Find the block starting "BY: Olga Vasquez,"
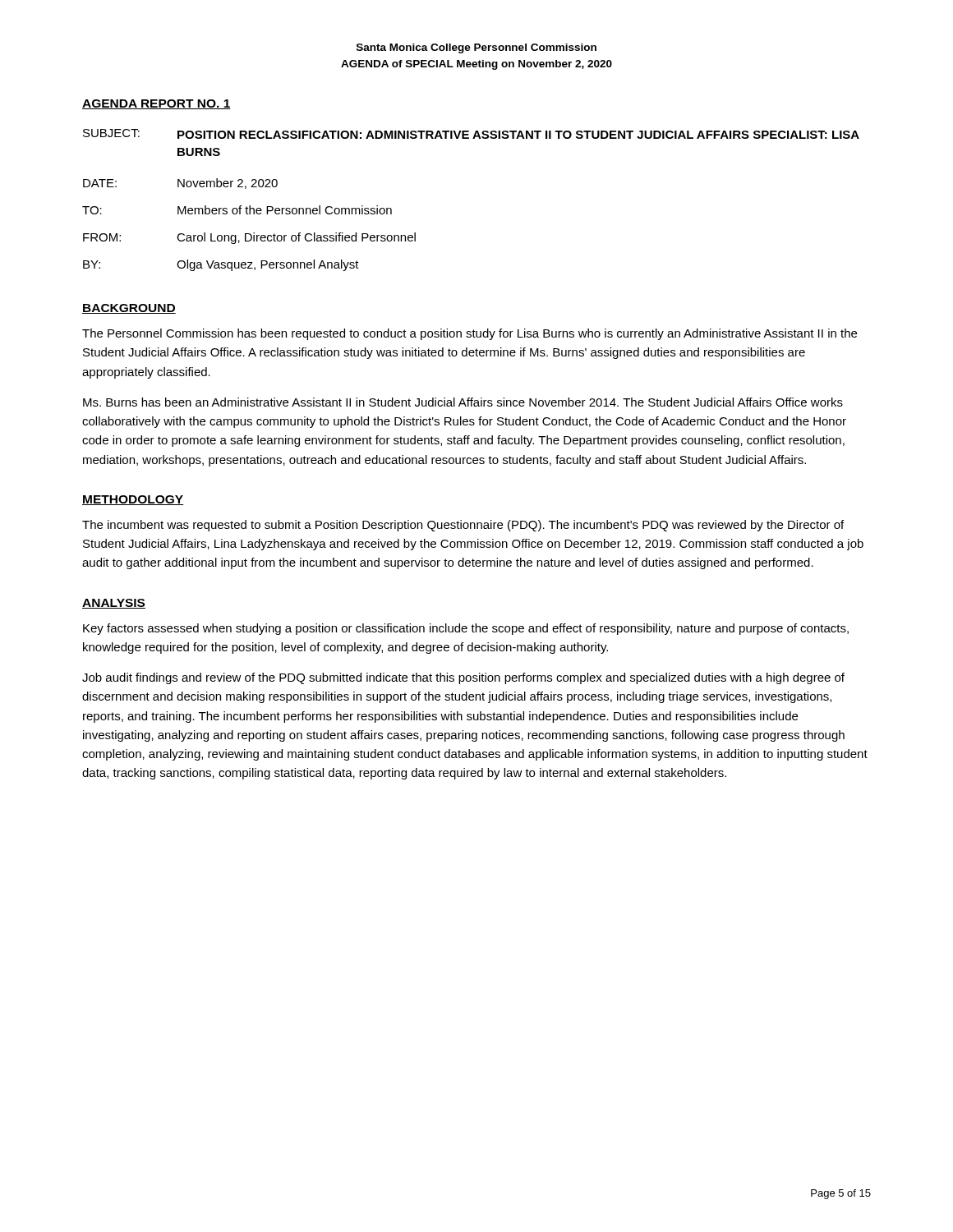 coord(220,264)
